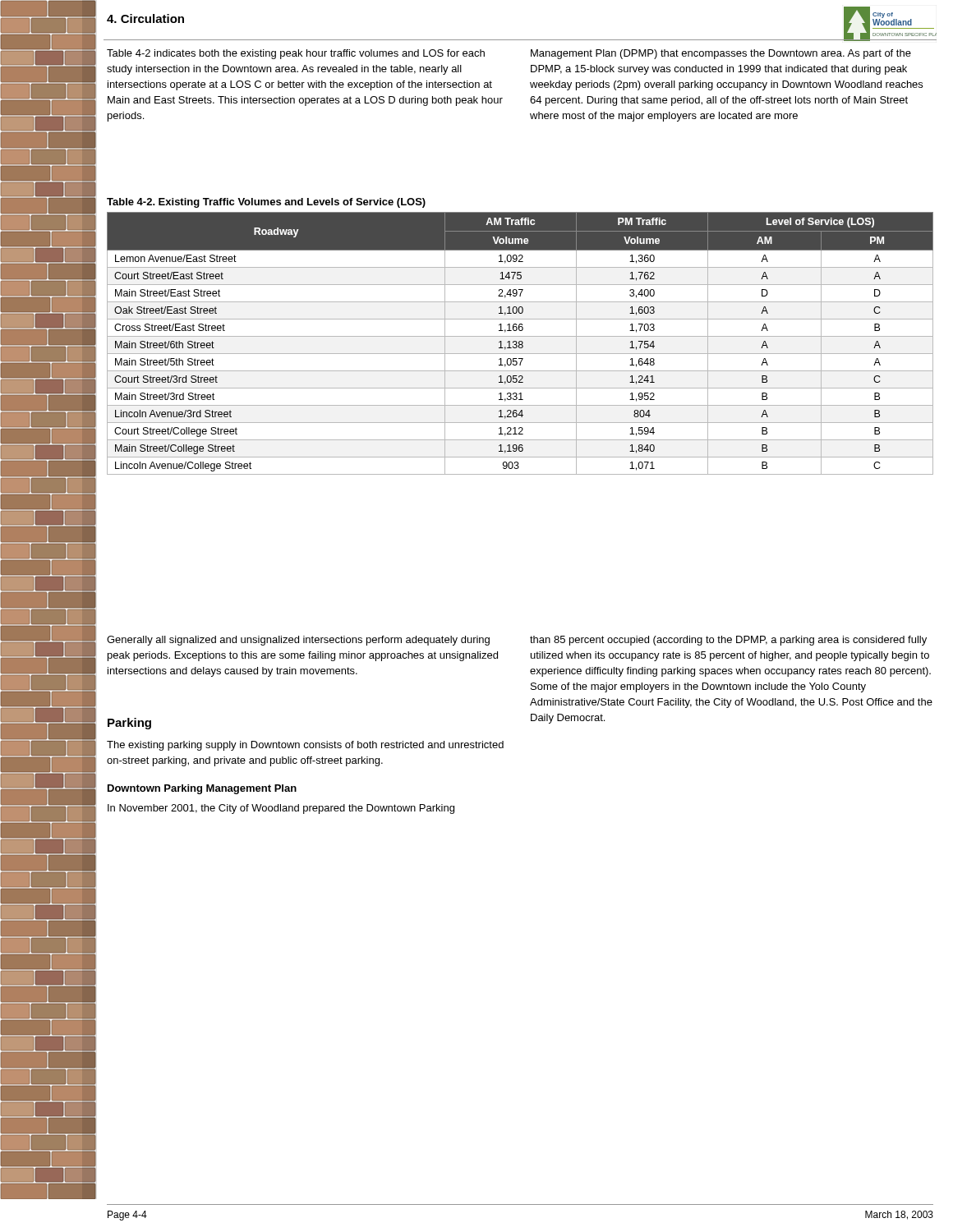Image resolution: width=953 pixels, height=1232 pixels.
Task: Where is the passage that starts "Table 4-2 indicates both the existing peak"?
Action: click(x=305, y=84)
